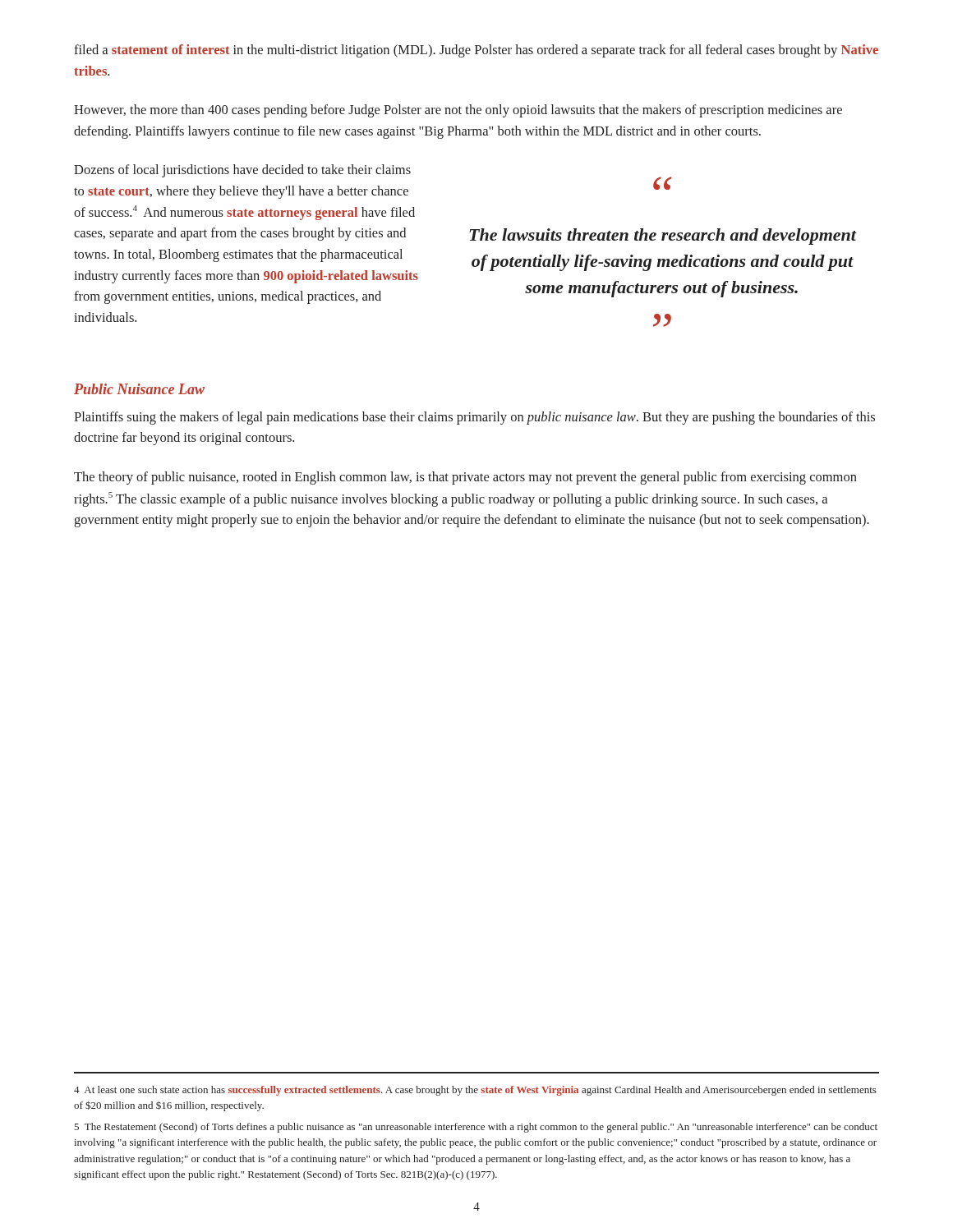Point to the block beginning "4 At least one such state action"
The image size is (953, 1232).
pos(475,1097)
